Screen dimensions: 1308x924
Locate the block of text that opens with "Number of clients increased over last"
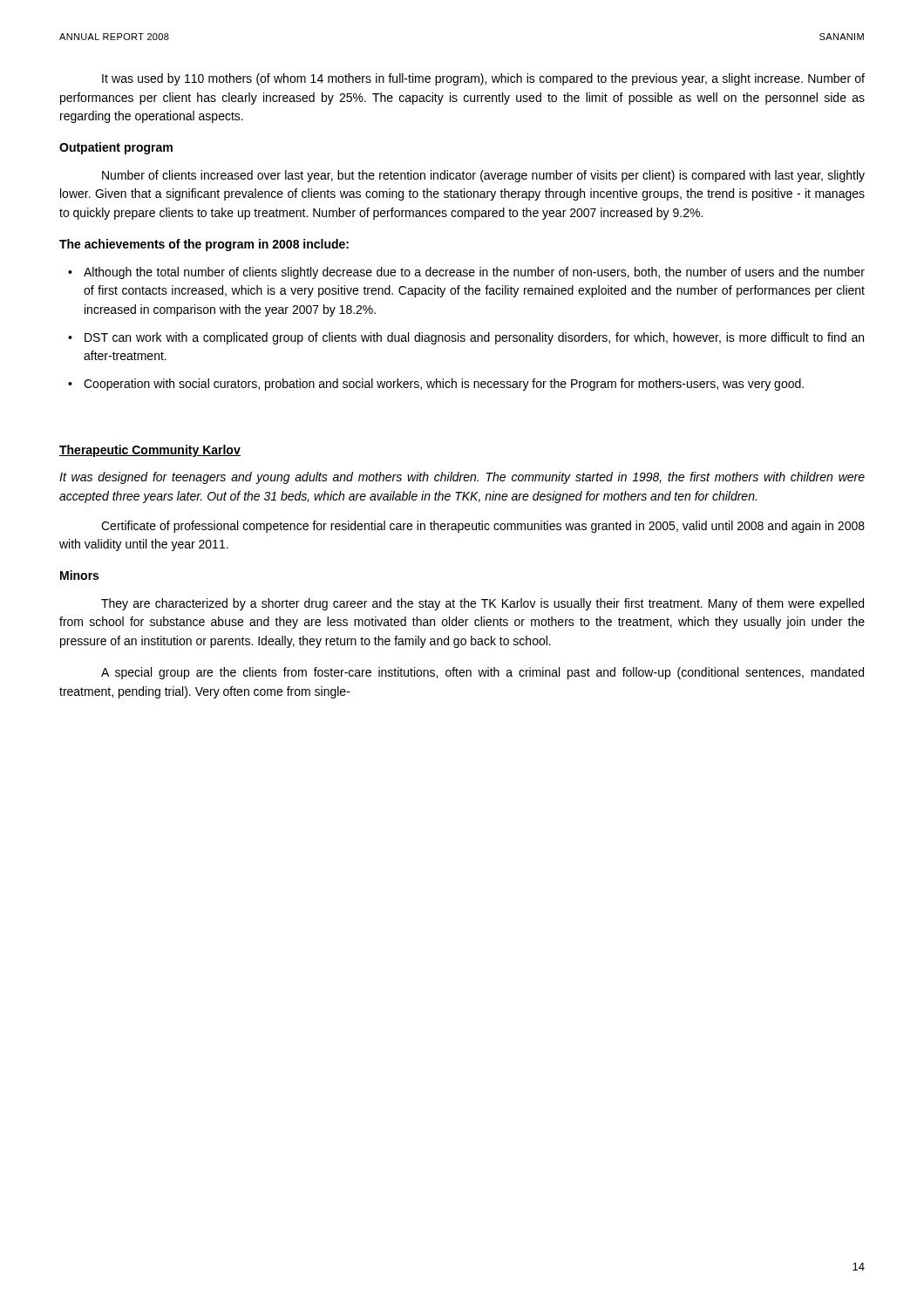click(462, 195)
